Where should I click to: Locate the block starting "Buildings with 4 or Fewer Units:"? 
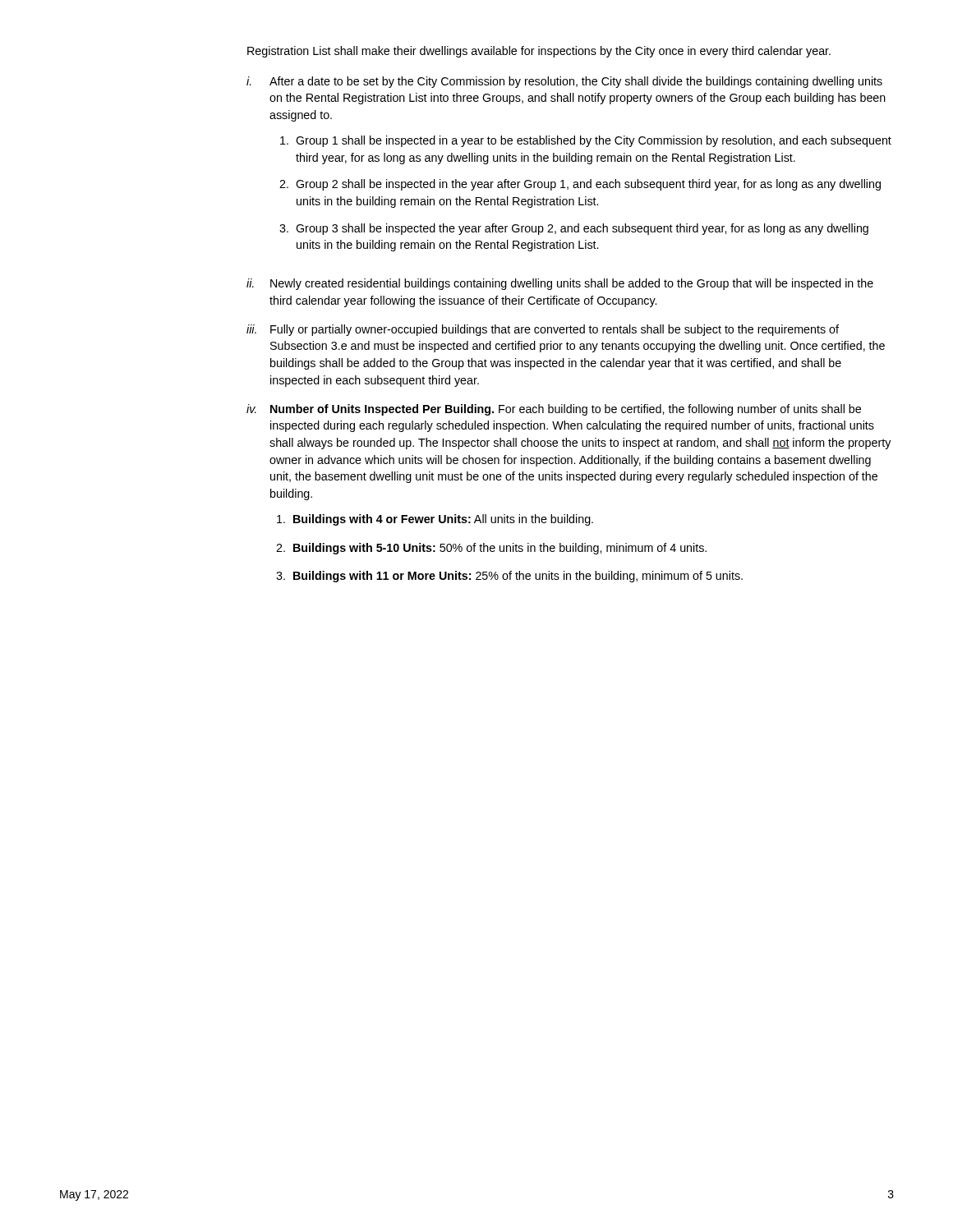tap(443, 519)
